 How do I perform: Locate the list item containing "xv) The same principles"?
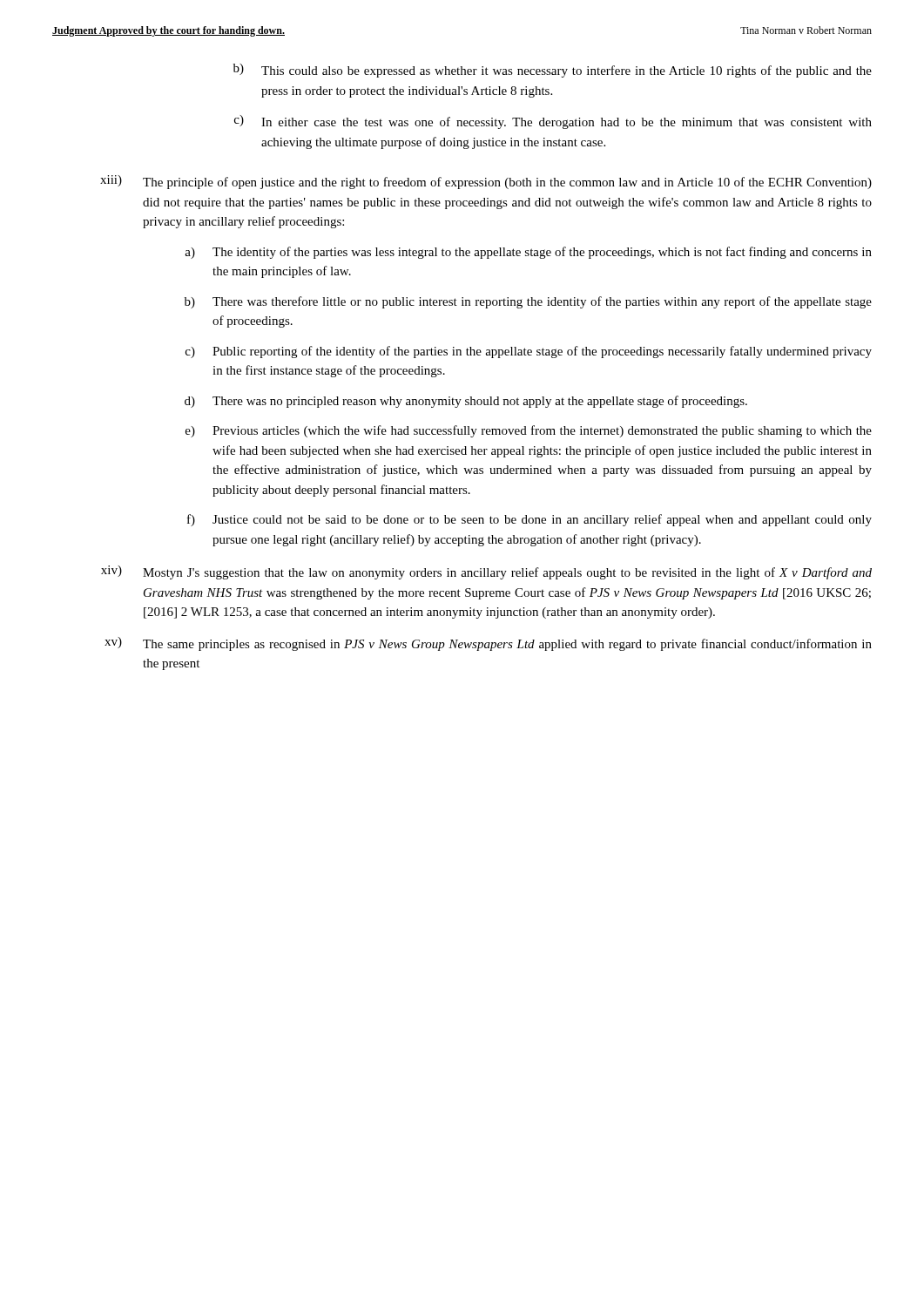coord(462,654)
